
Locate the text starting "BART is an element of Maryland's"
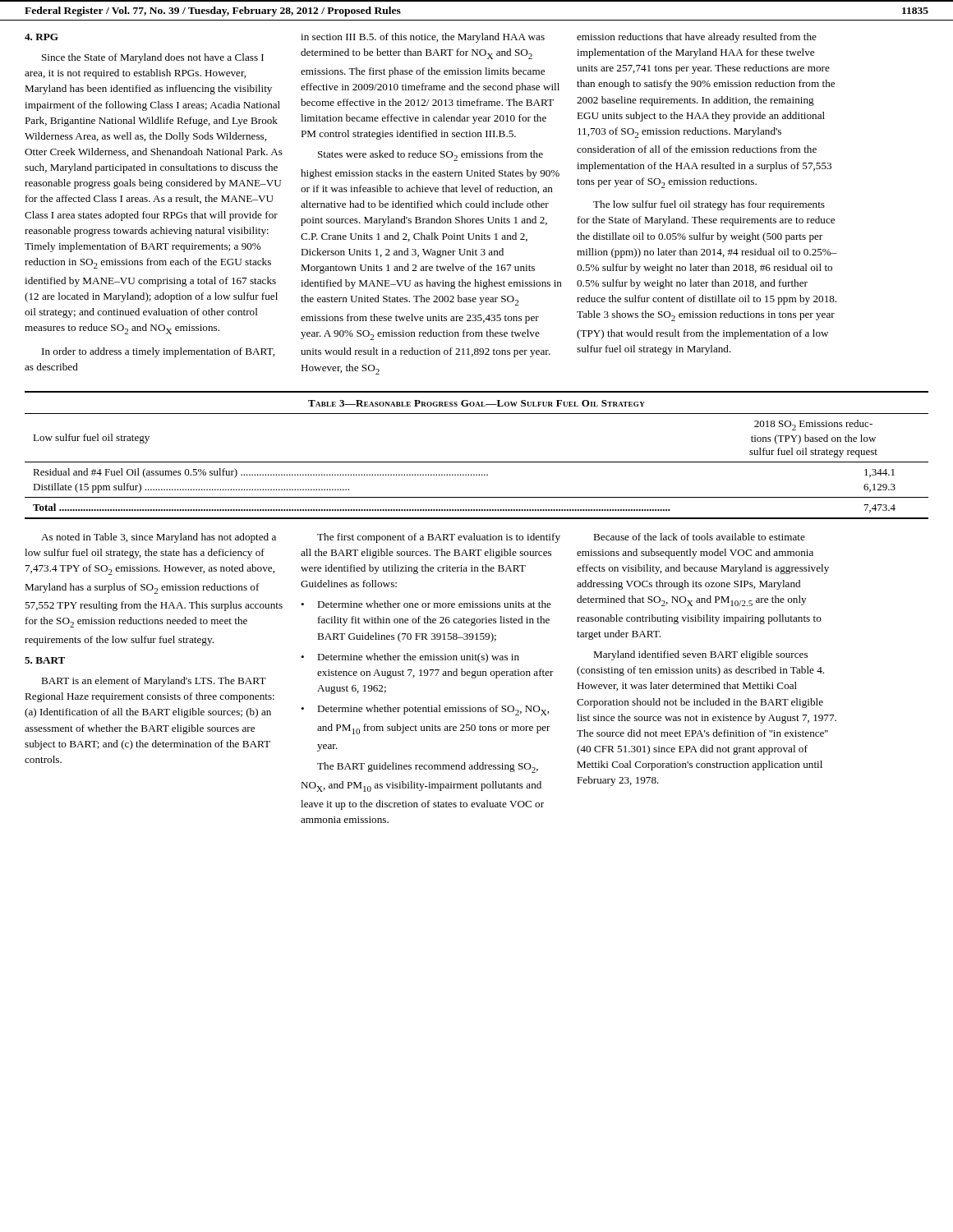point(155,720)
